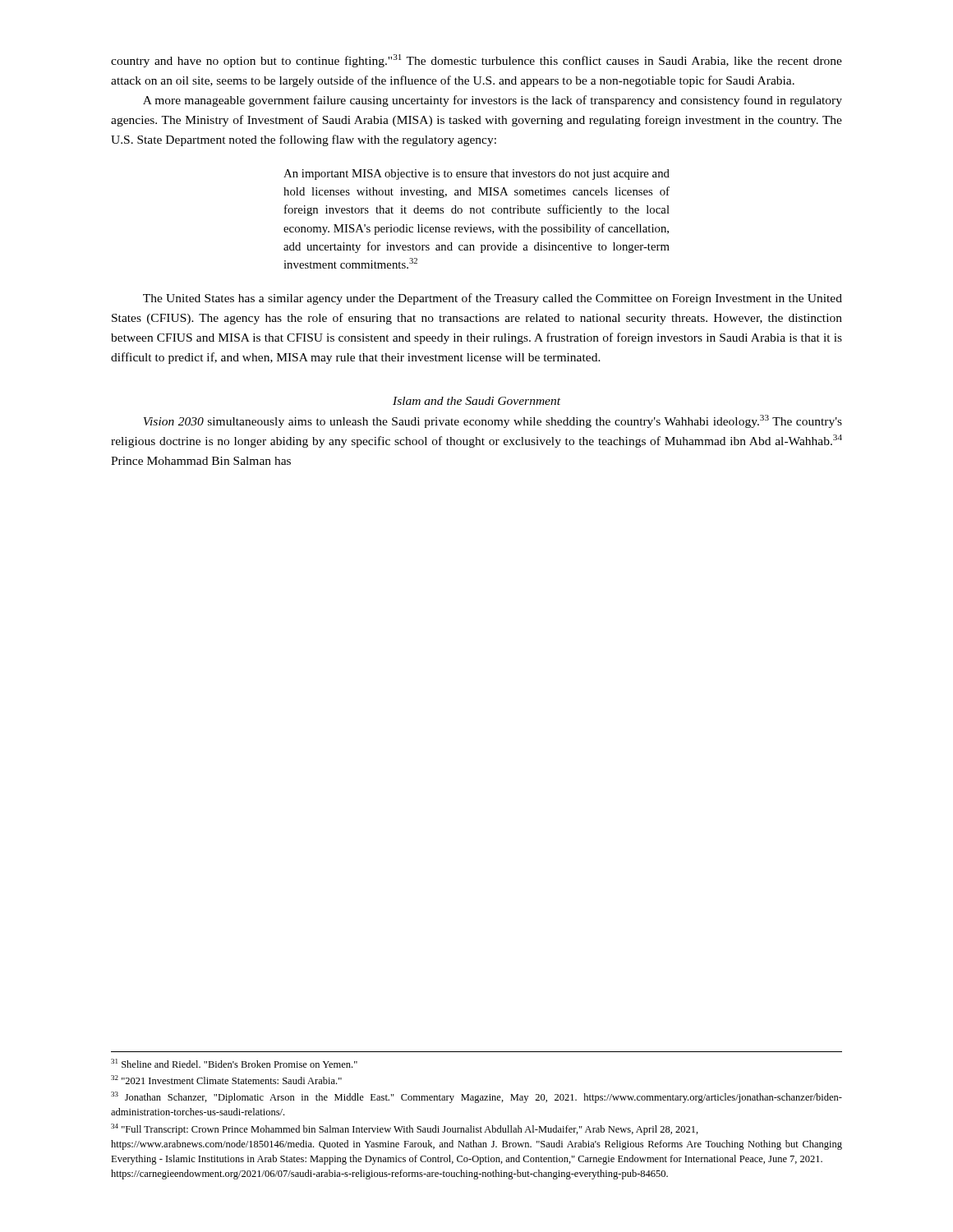Point to the region starting "country and have no option but to continue"
This screenshot has width=953, height=1232.
tap(476, 69)
